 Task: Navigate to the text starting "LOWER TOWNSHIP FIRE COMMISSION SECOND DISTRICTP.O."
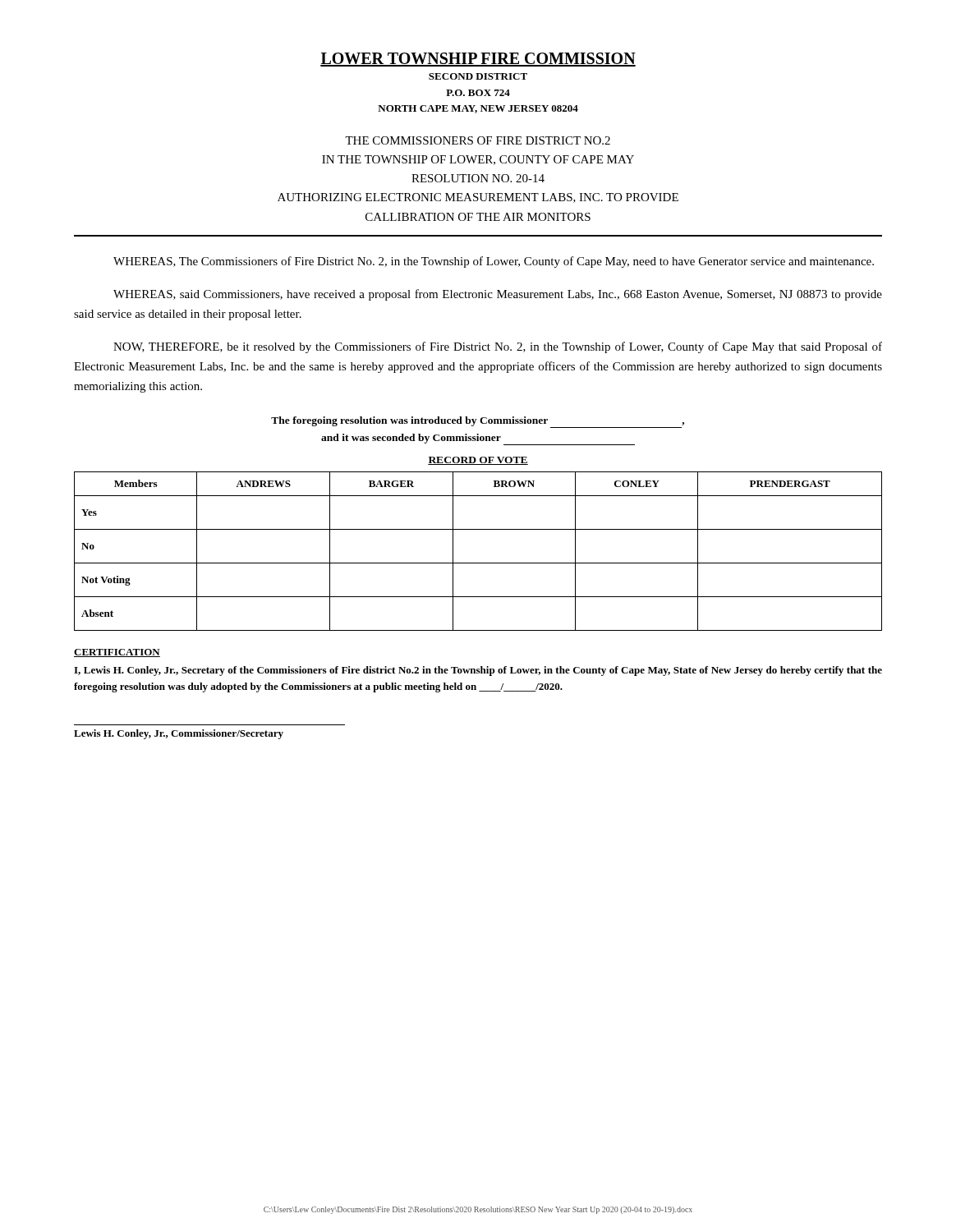[478, 83]
